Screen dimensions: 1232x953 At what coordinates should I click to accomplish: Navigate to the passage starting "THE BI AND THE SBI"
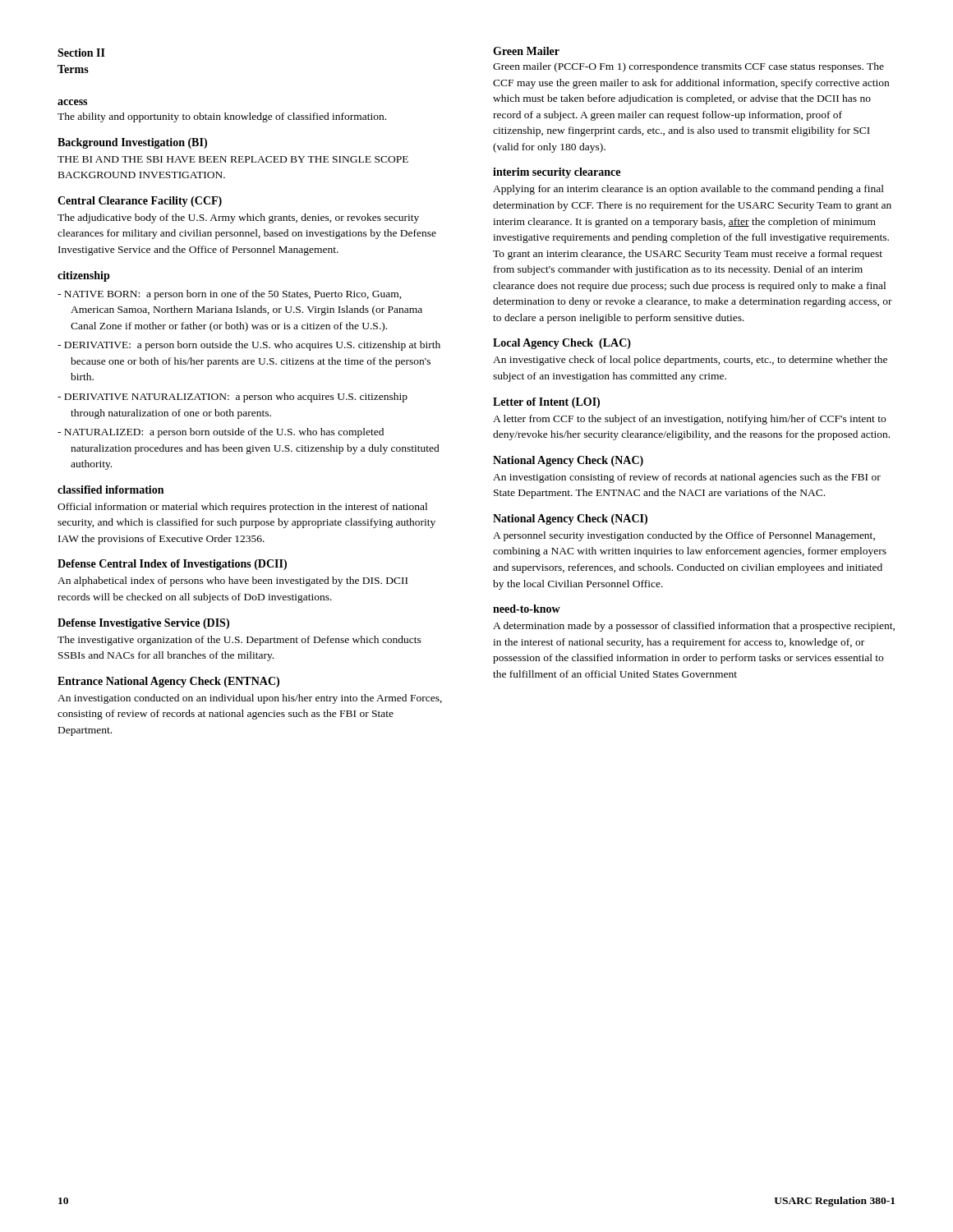click(x=233, y=167)
